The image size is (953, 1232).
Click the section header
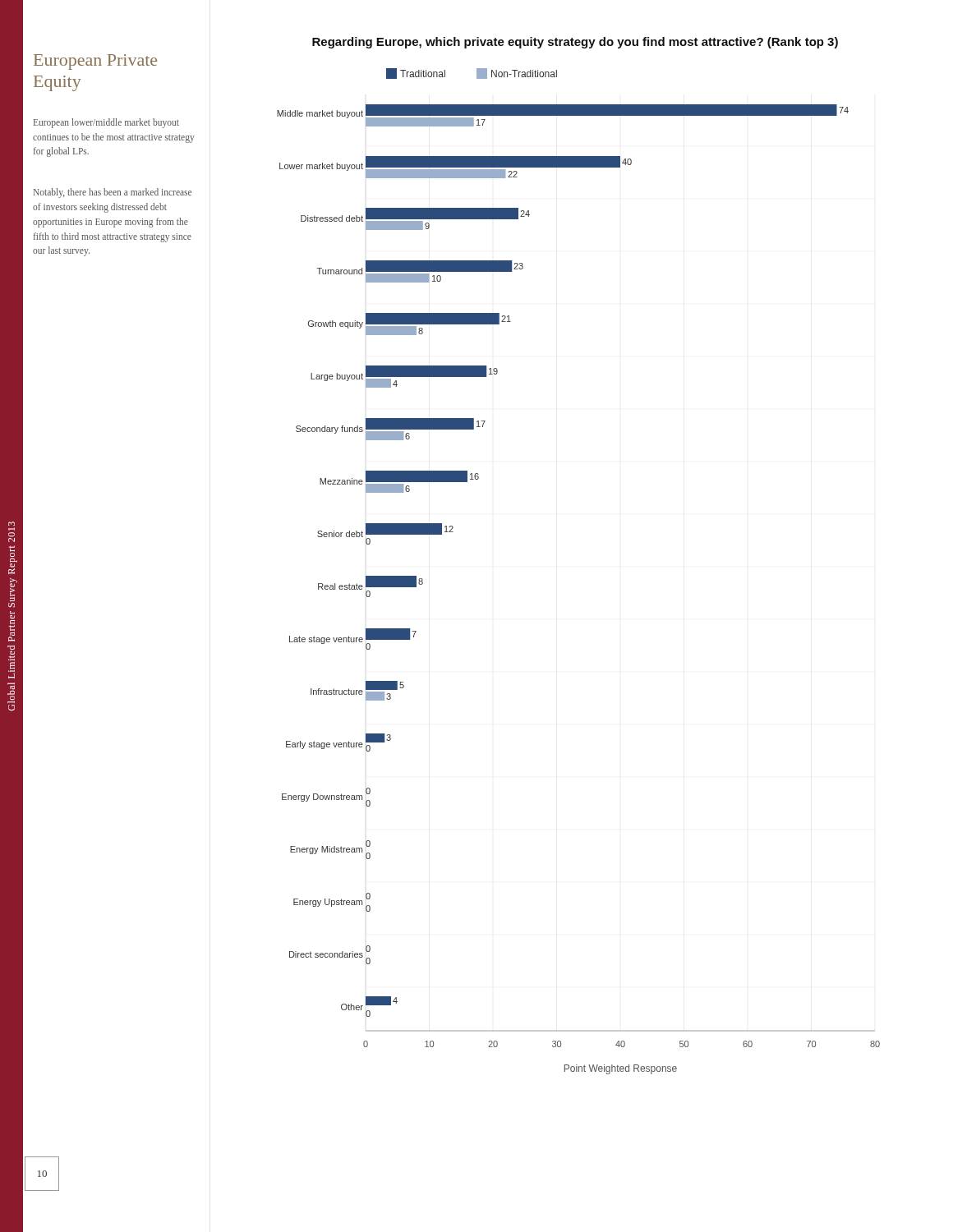575,41
